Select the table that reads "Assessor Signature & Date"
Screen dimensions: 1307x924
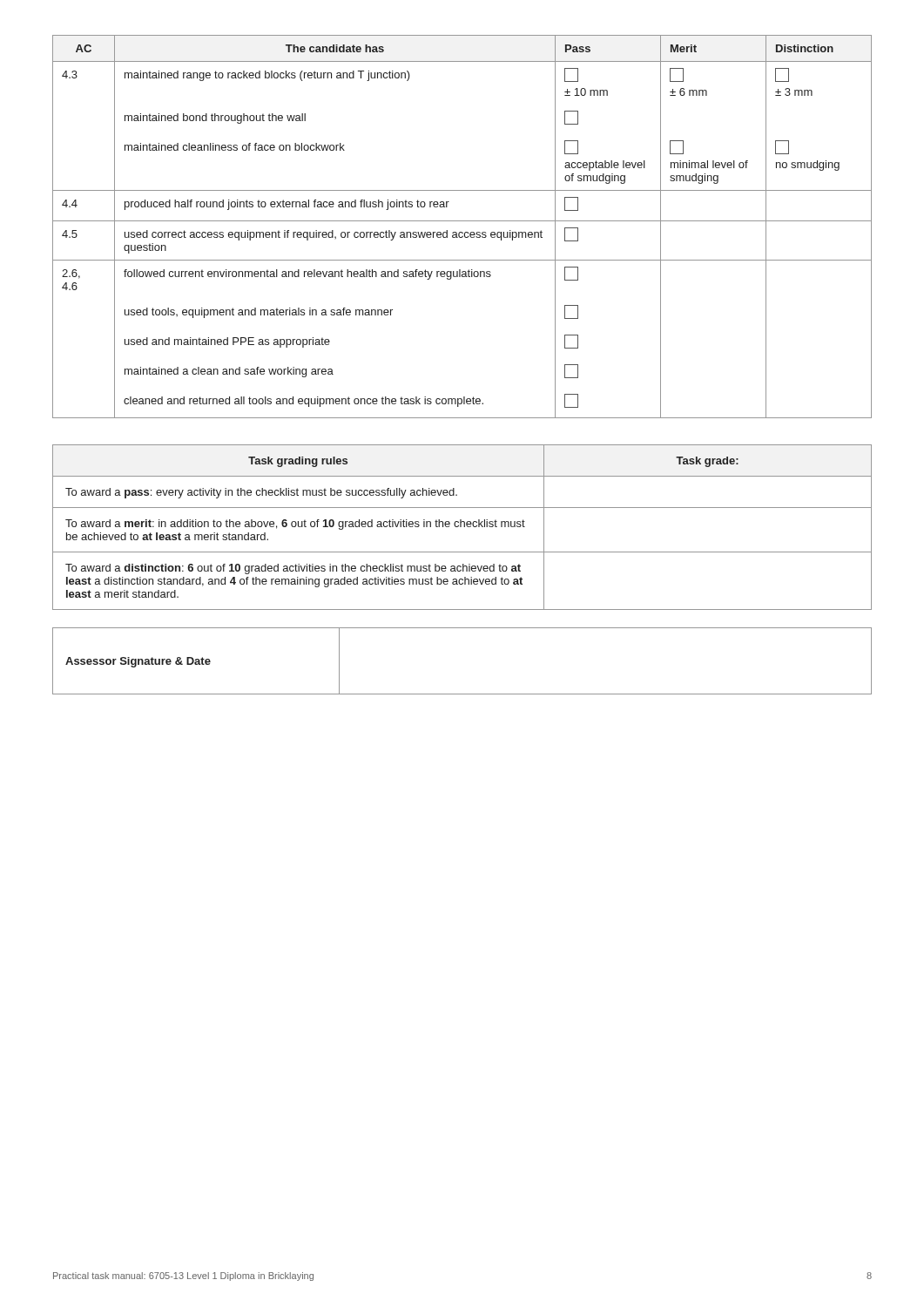[x=462, y=661]
